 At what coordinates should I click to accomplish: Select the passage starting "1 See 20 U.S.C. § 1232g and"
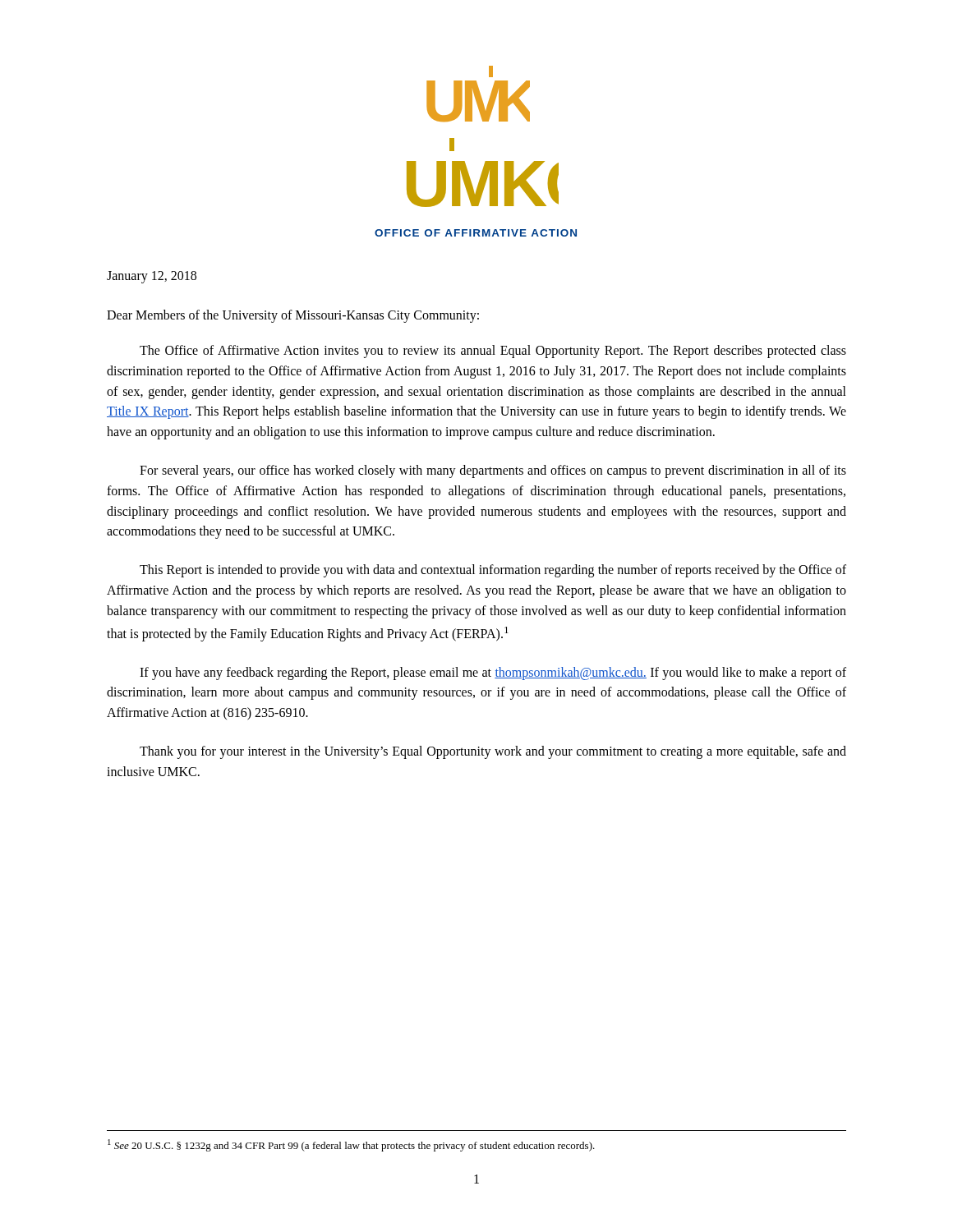(351, 1144)
